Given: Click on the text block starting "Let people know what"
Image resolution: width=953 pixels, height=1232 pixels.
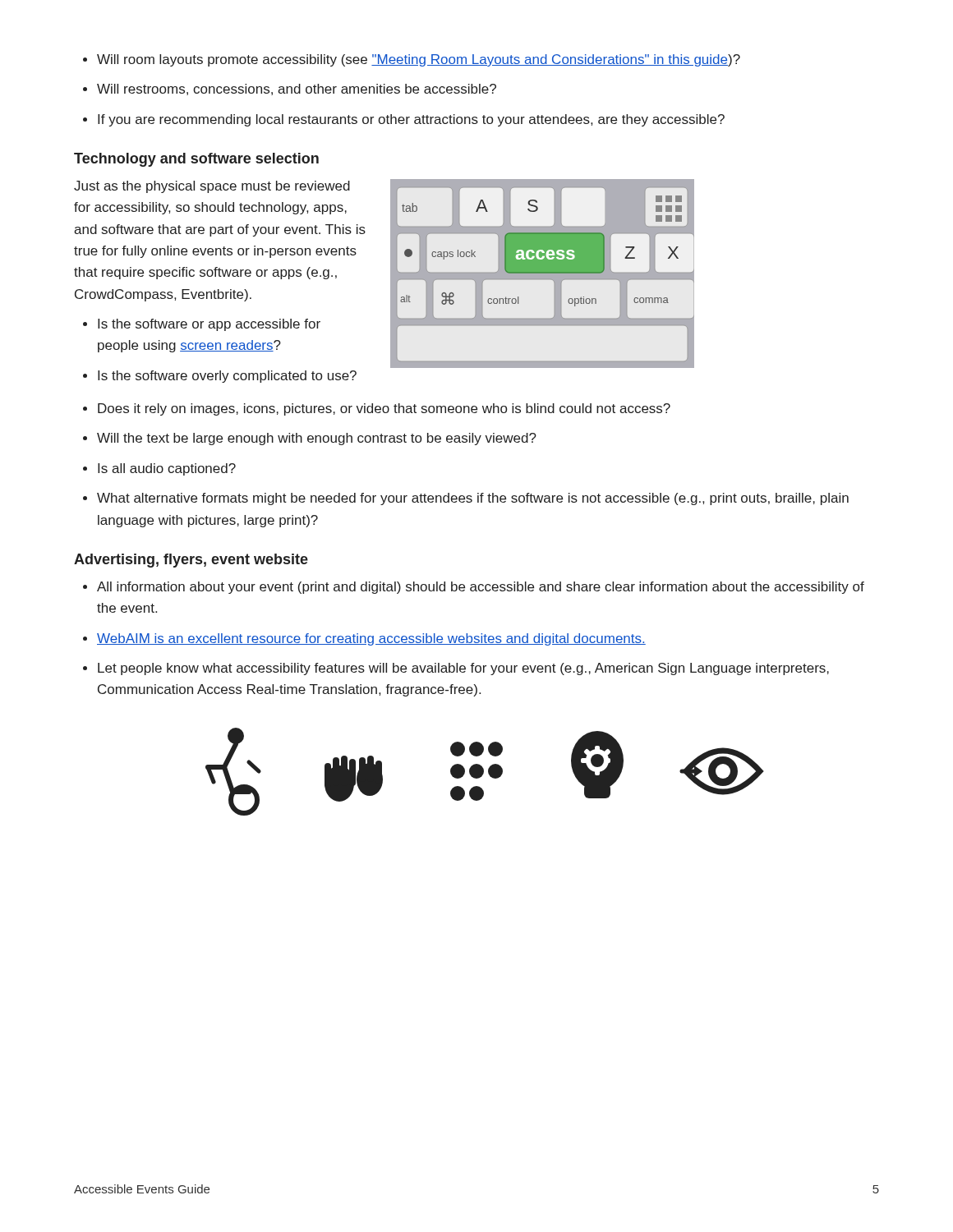Looking at the screenshot, I should point(463,679).
